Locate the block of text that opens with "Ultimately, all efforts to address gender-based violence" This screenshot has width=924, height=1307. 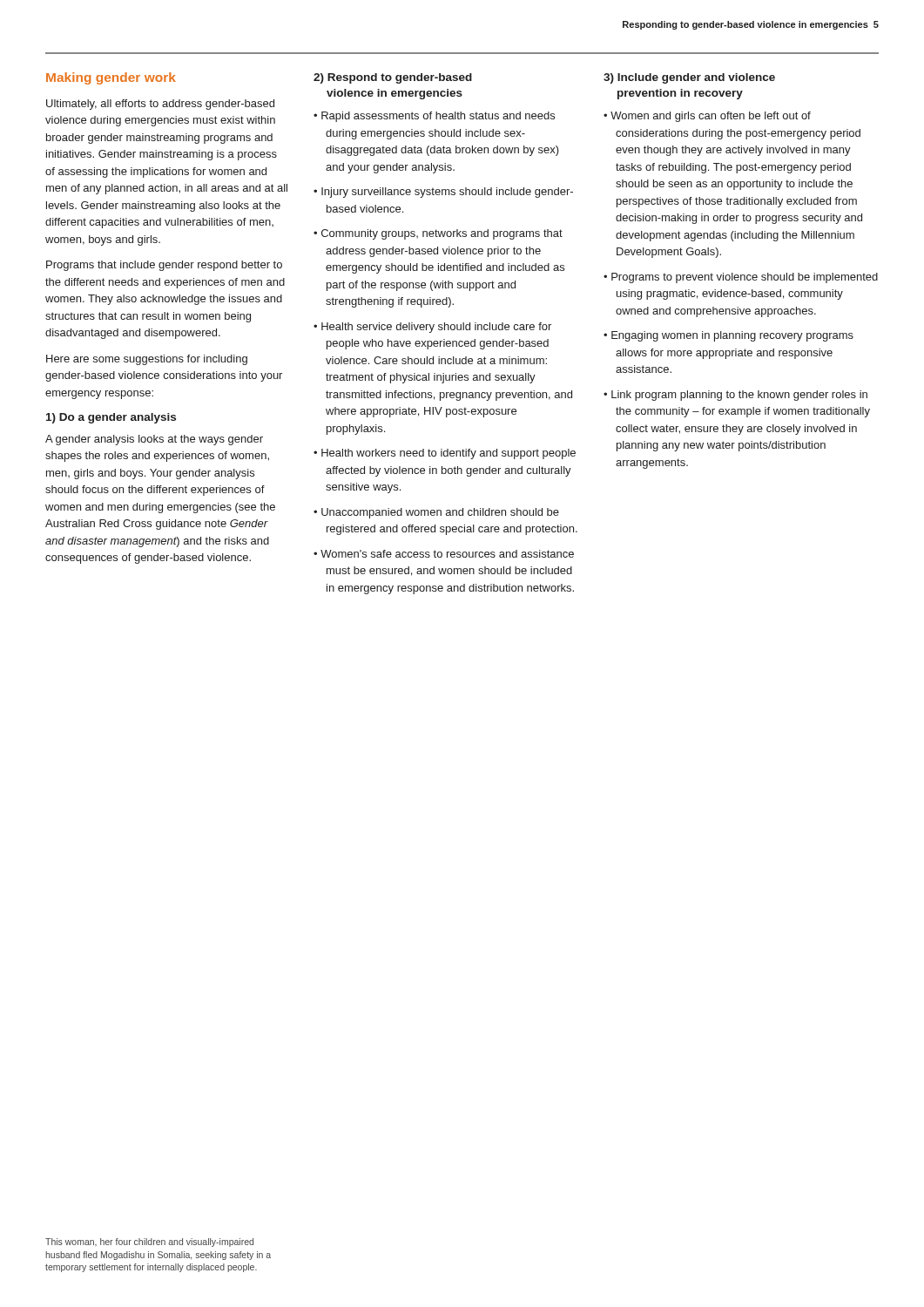167,171
